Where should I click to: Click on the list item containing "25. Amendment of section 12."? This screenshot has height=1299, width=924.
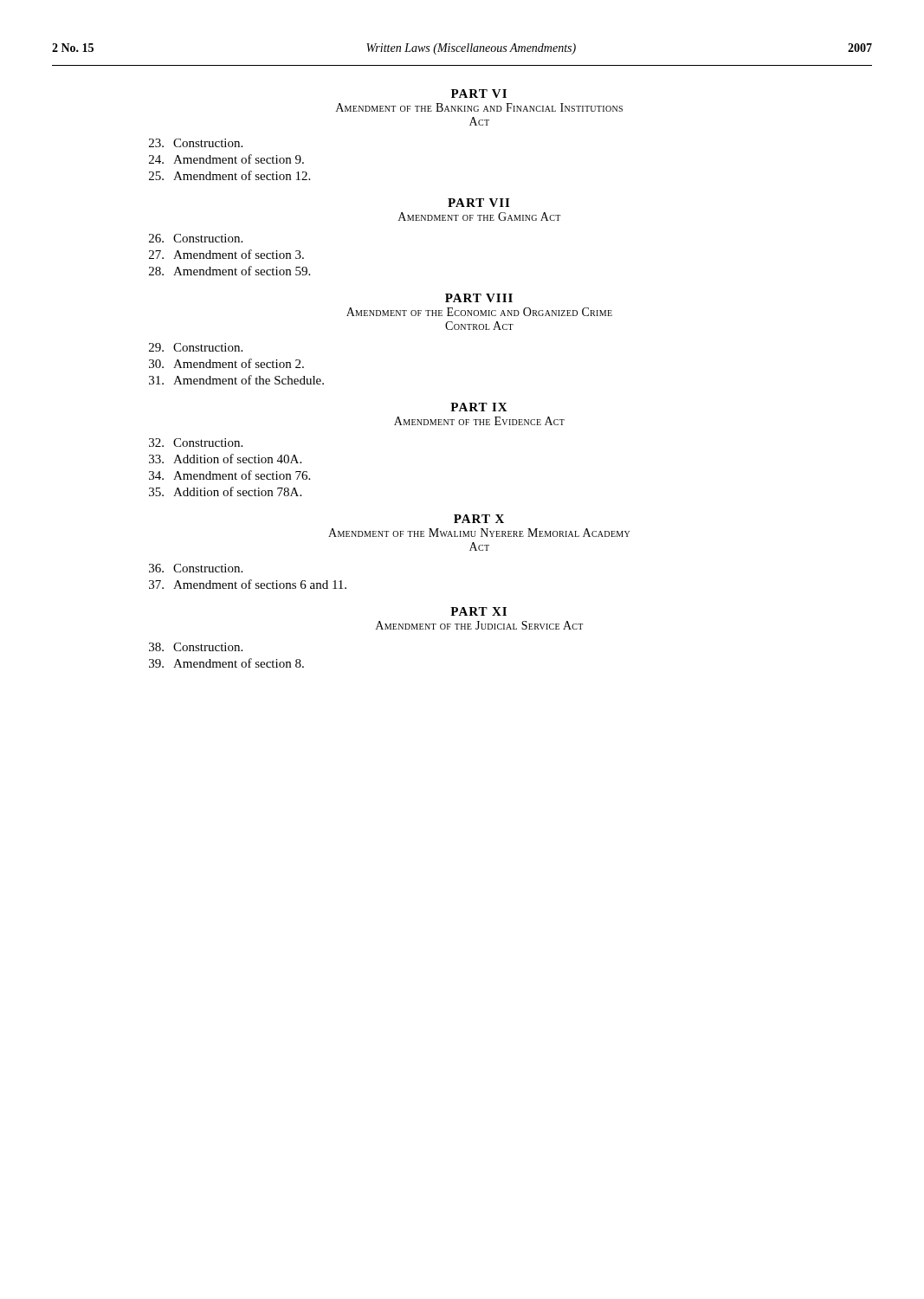229,175
